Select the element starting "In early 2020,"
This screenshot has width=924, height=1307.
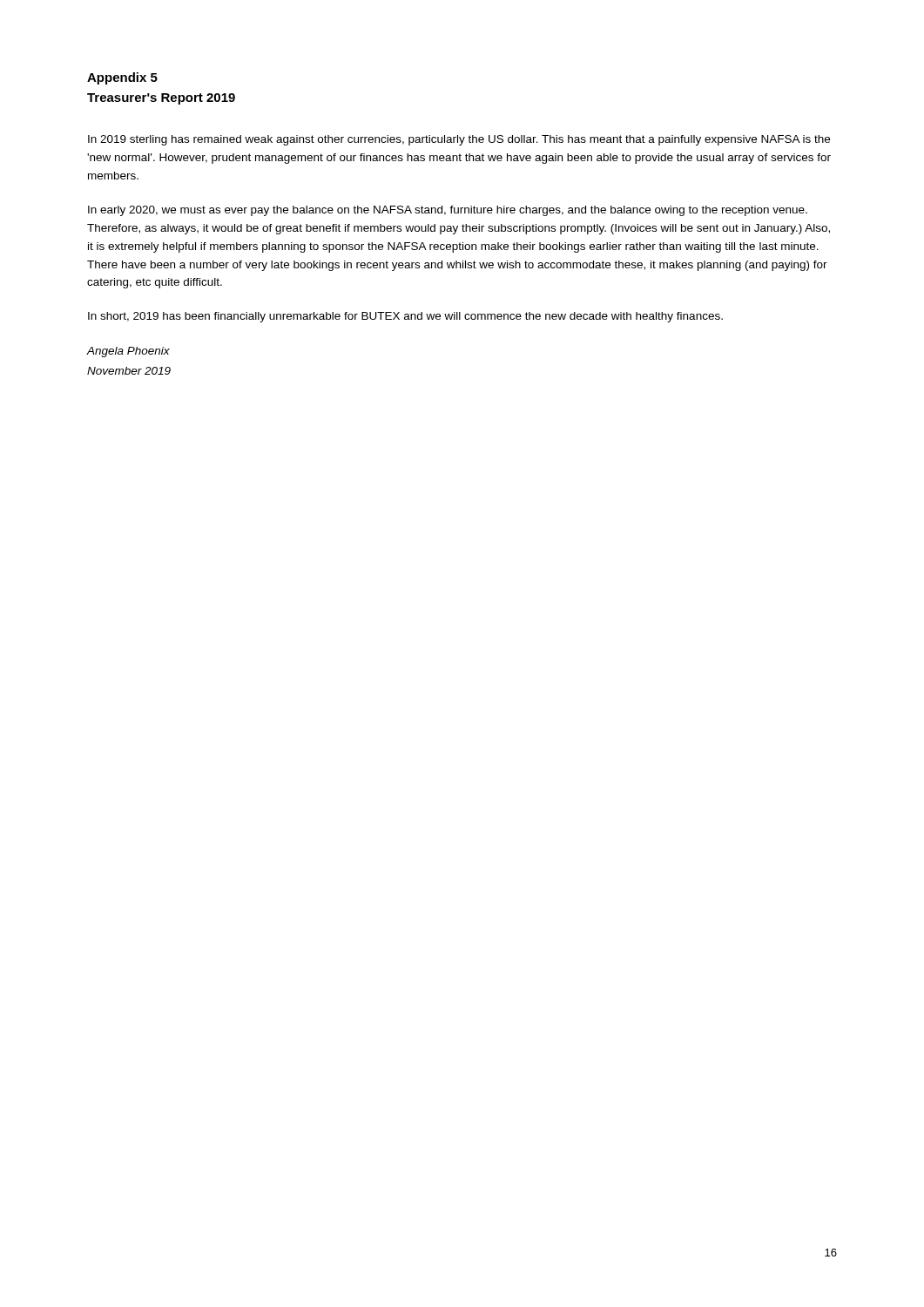pos(459,246)
